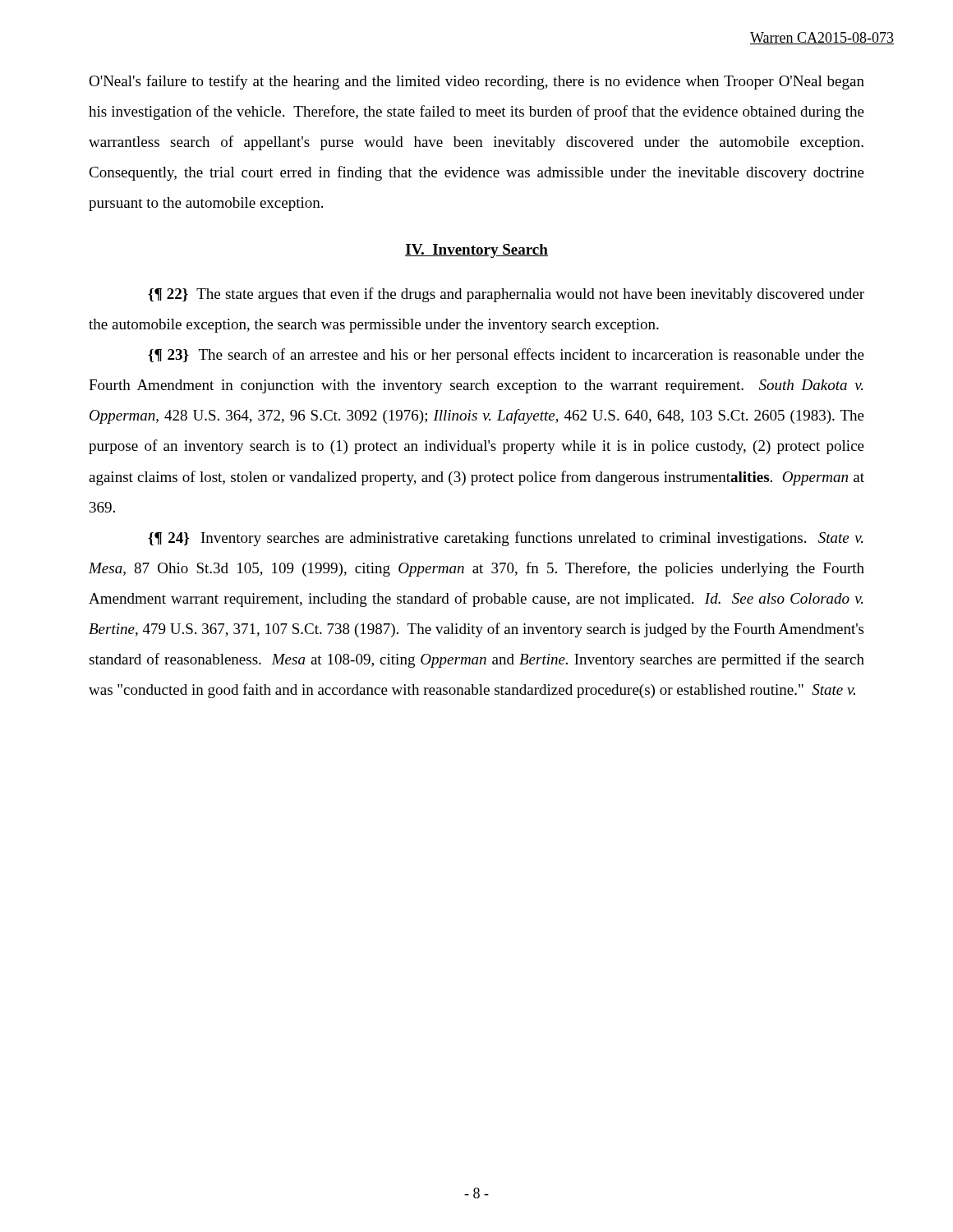The height and width of the screenshot is (1232, 953).
Task: Click on the element starting "{¶ 23} The search of"
Action: [x=476, y=431]
